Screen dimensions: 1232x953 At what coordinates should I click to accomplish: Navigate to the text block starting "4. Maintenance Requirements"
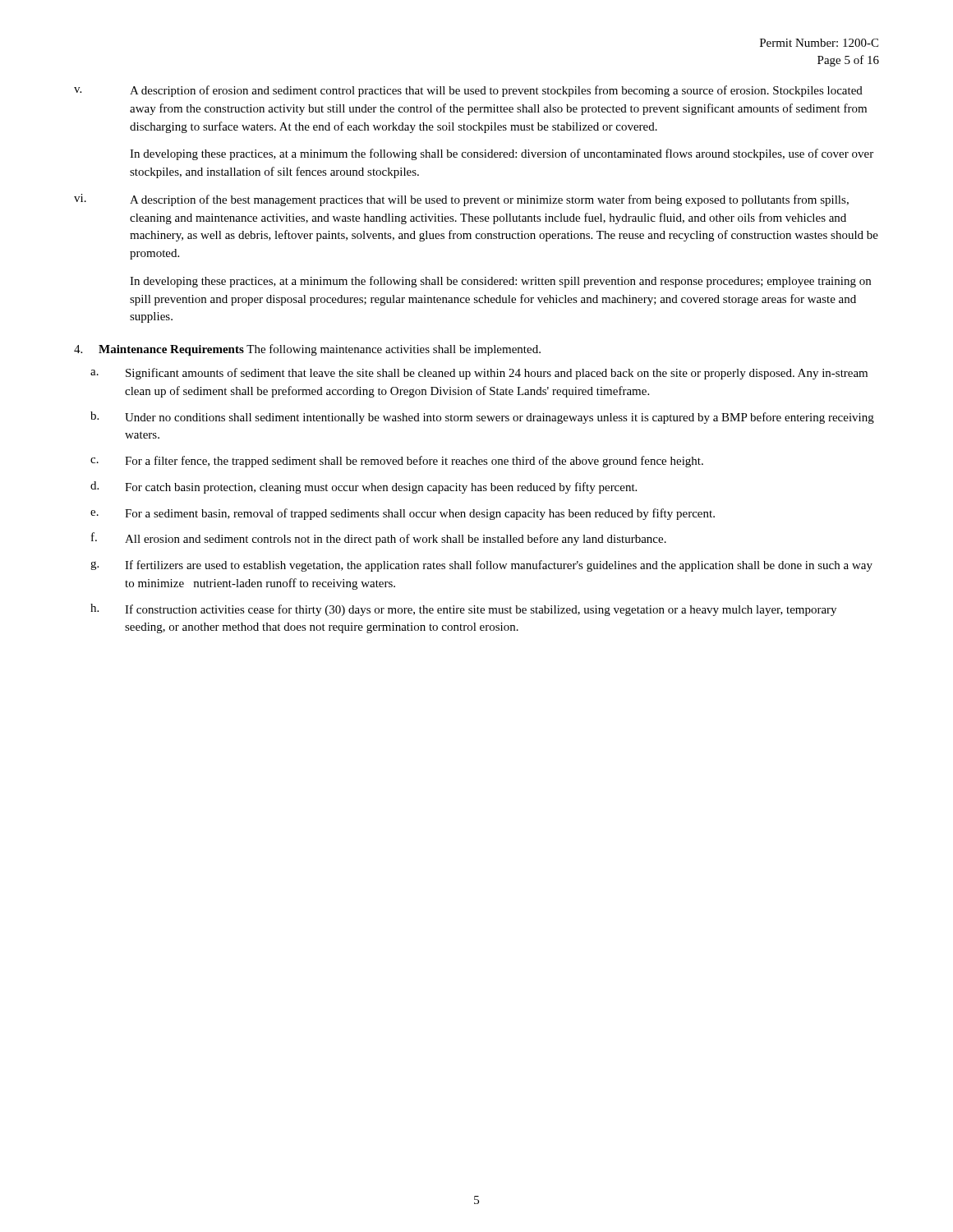[308, 349]
